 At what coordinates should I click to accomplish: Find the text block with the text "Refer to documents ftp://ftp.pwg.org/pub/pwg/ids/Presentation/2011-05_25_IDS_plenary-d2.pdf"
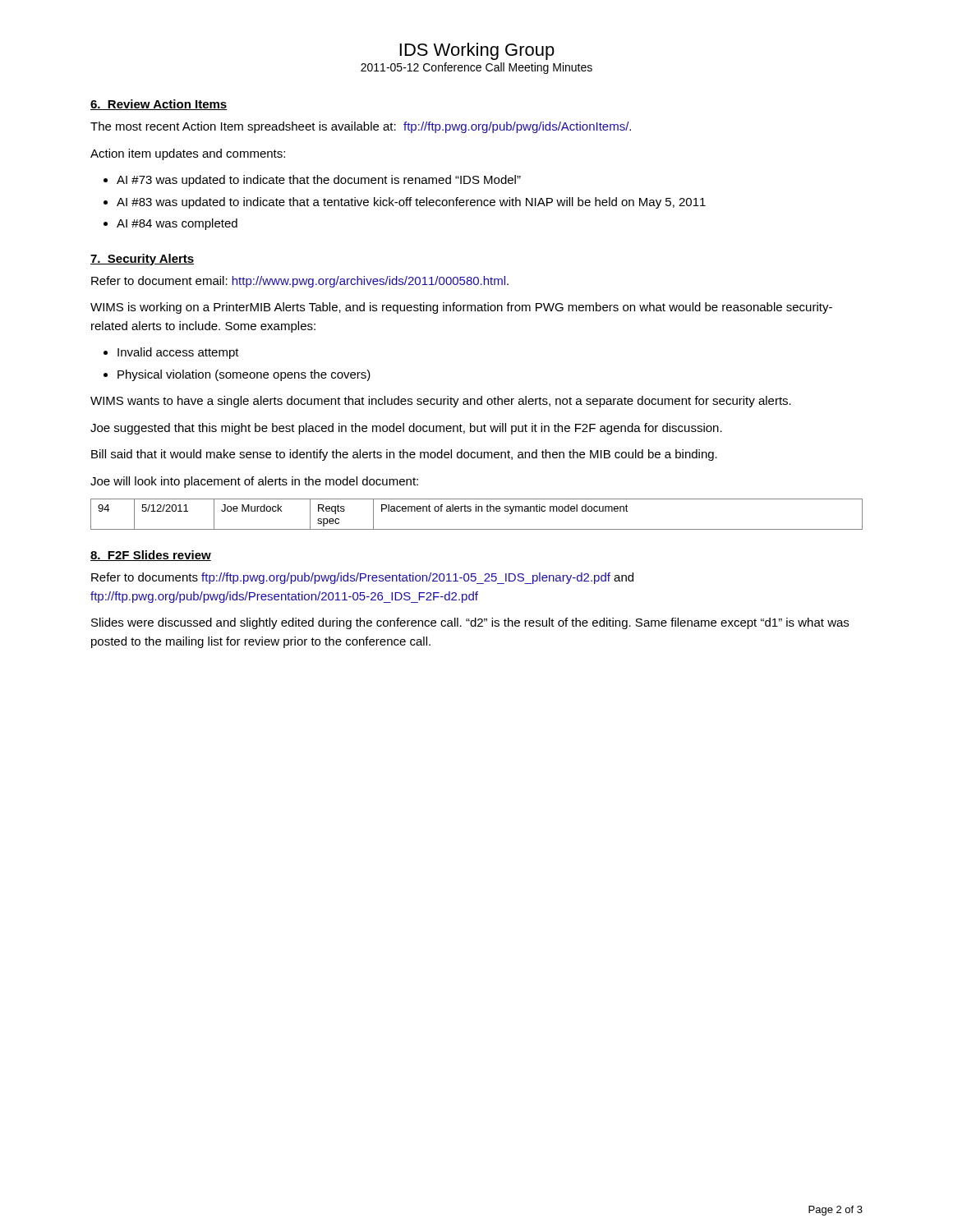pos(362,586)
